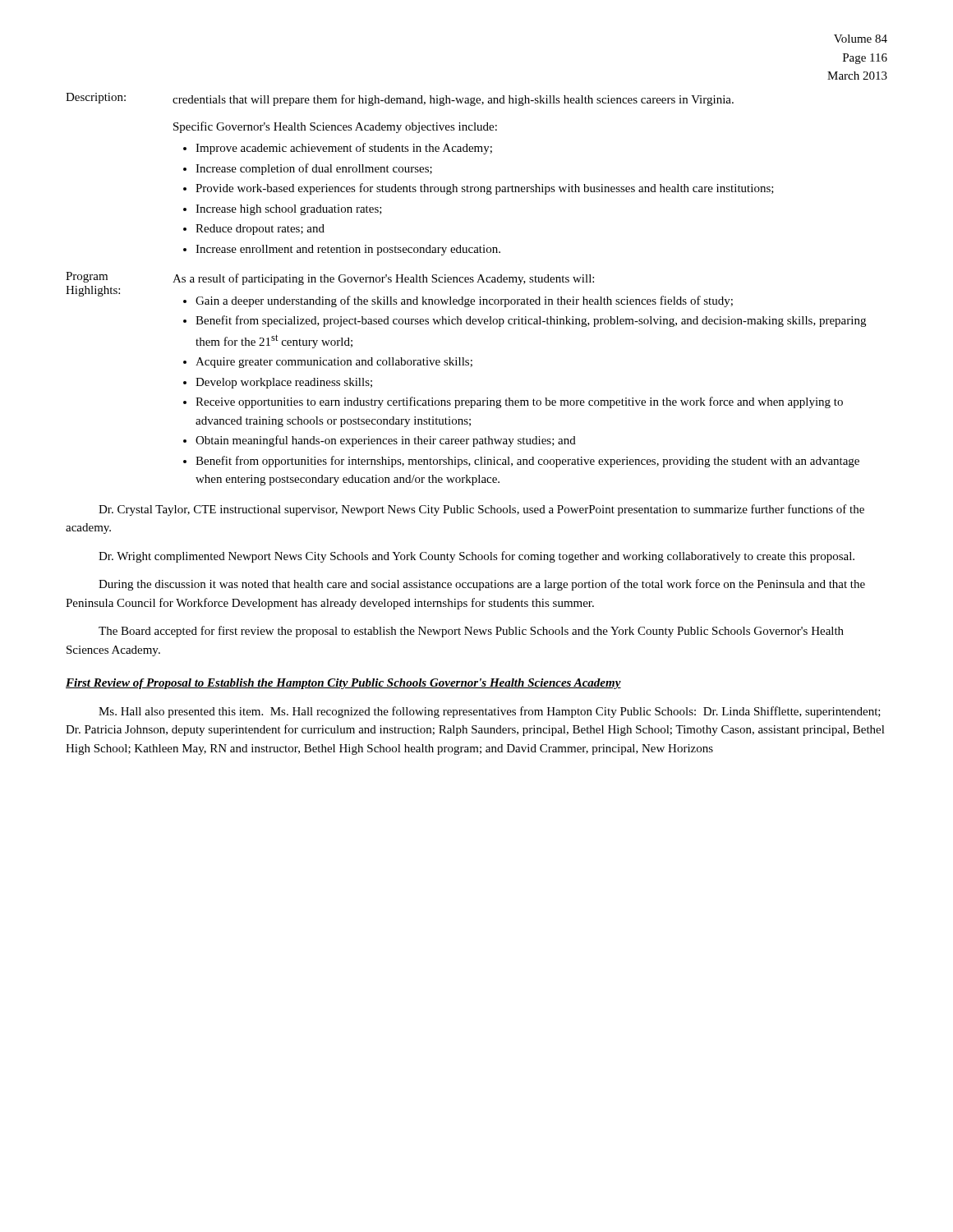
Task: Point to the region starting "Develop workplace readiness"
Action: click(284, 381)
